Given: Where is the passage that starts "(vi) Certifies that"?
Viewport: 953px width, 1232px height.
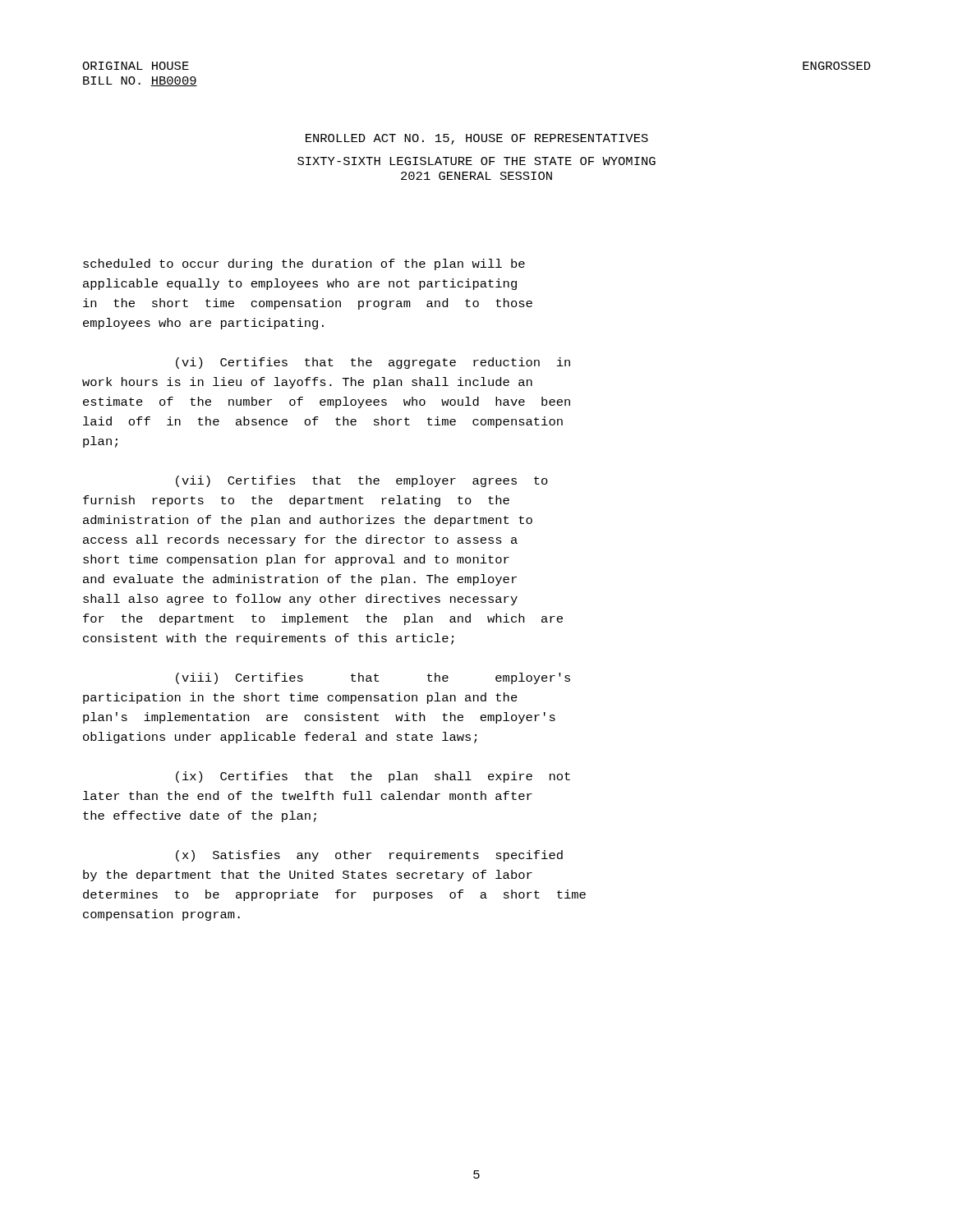Looking at the screenshot, I should [327, 403].
